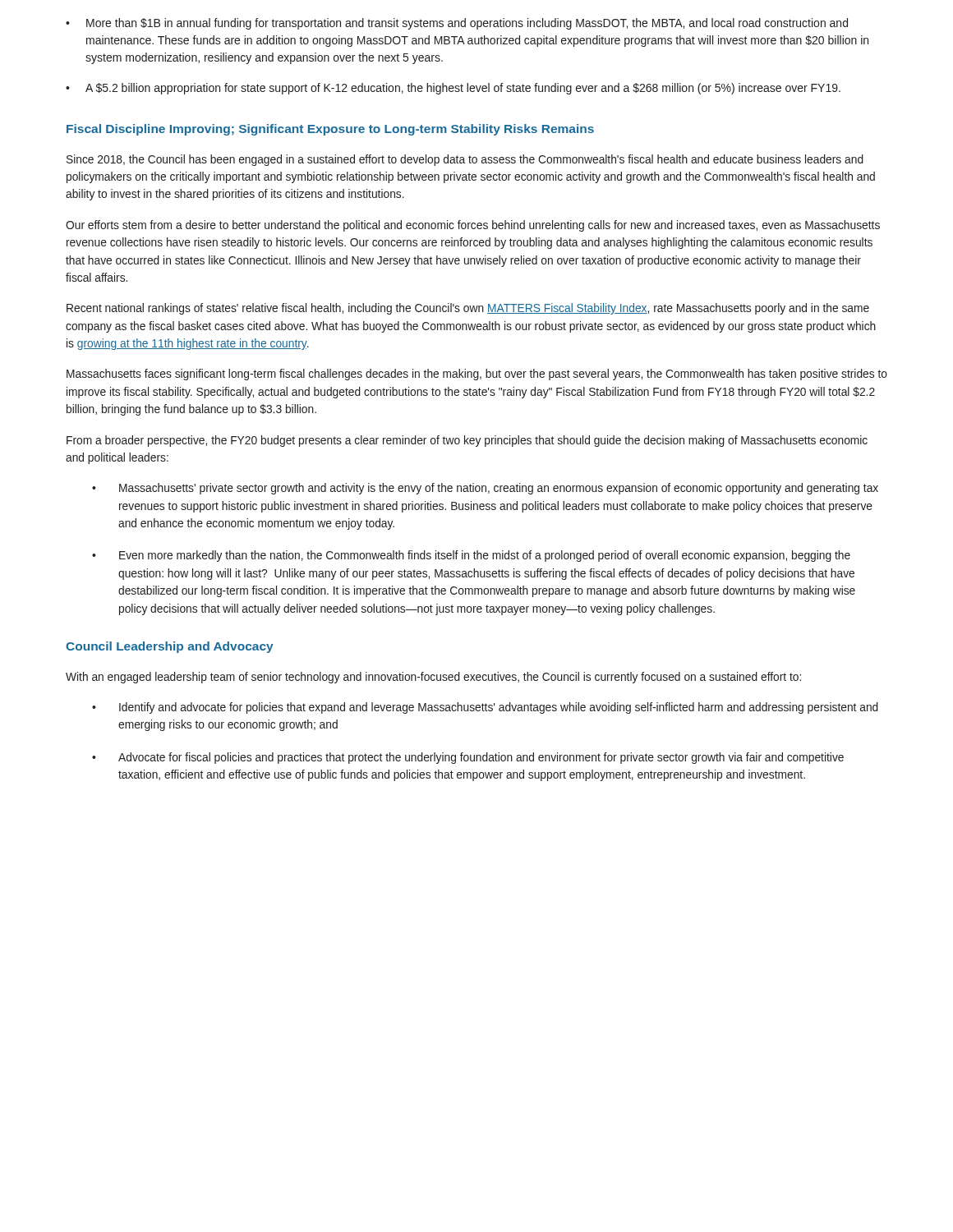Viewport: 953px width, 1232px height.
Task: Point to the text starting "From a broader perspective, the FY20 budget"
Action: pos(467,449)
